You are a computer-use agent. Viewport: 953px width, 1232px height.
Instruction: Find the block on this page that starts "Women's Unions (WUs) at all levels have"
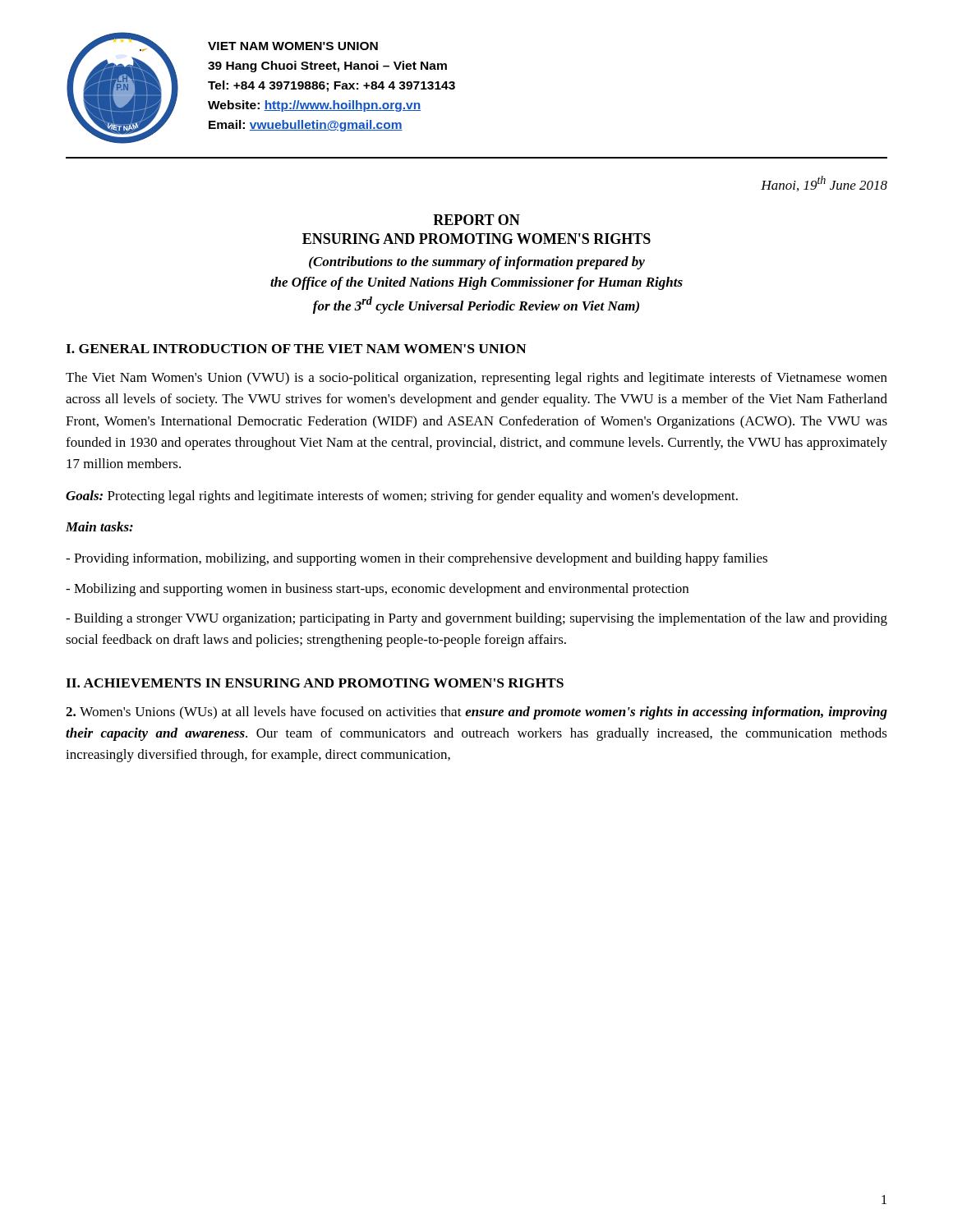(476, 733)
